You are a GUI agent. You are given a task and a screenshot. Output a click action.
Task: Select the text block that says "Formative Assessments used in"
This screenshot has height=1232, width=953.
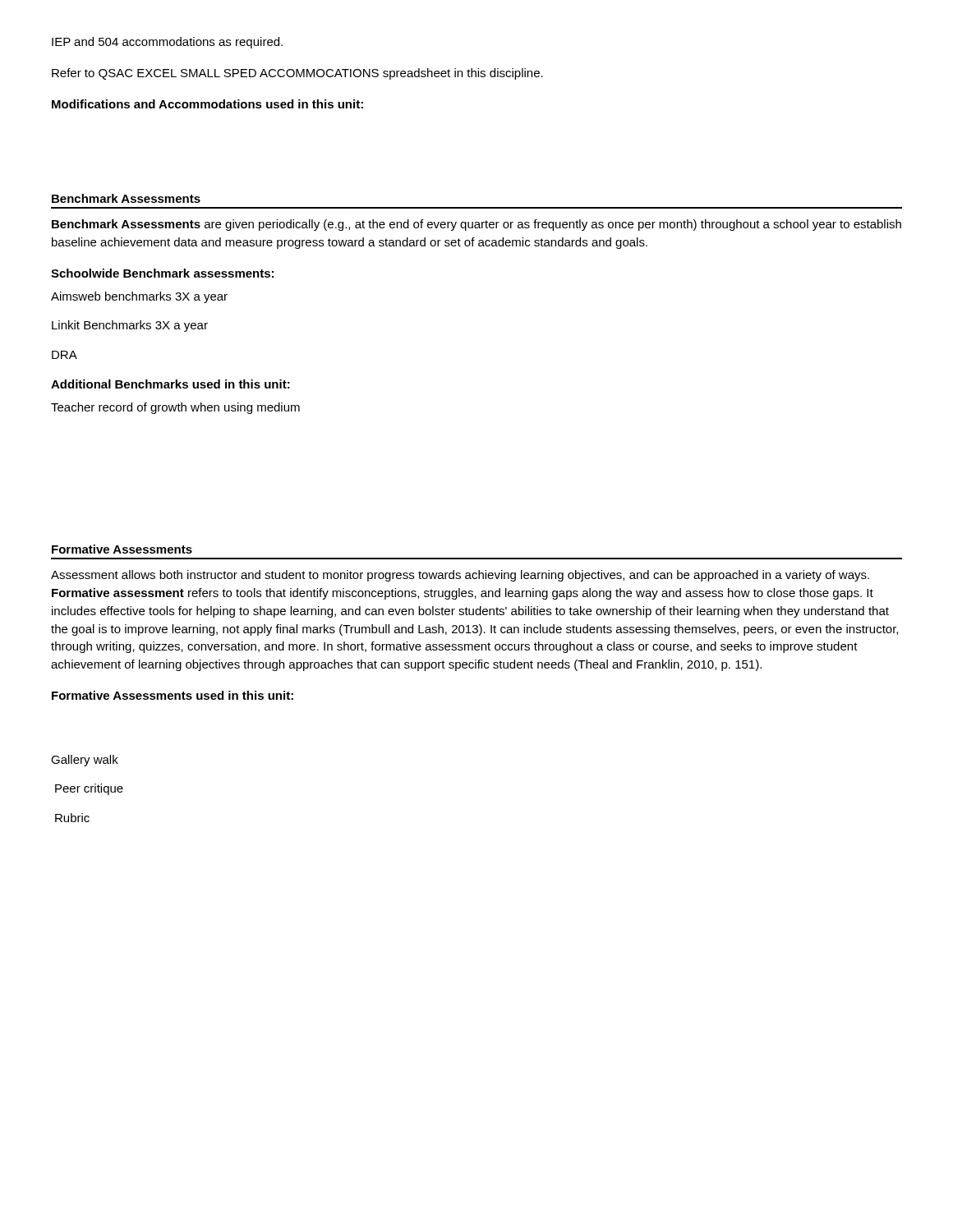(x=173, y=695)
